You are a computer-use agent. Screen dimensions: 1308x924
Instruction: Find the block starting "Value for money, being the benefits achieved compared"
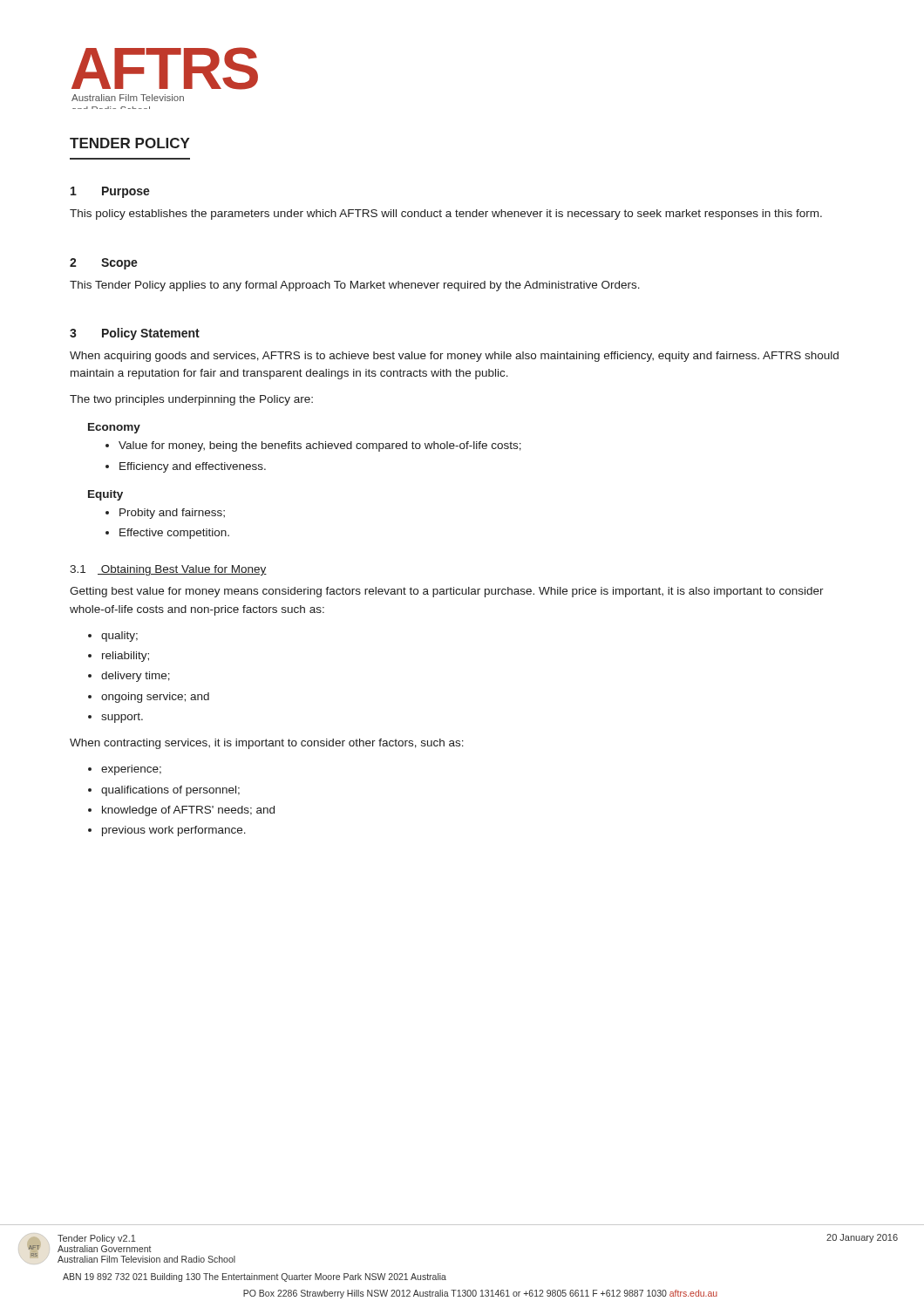pyautogui.click(x=320, y=445)
